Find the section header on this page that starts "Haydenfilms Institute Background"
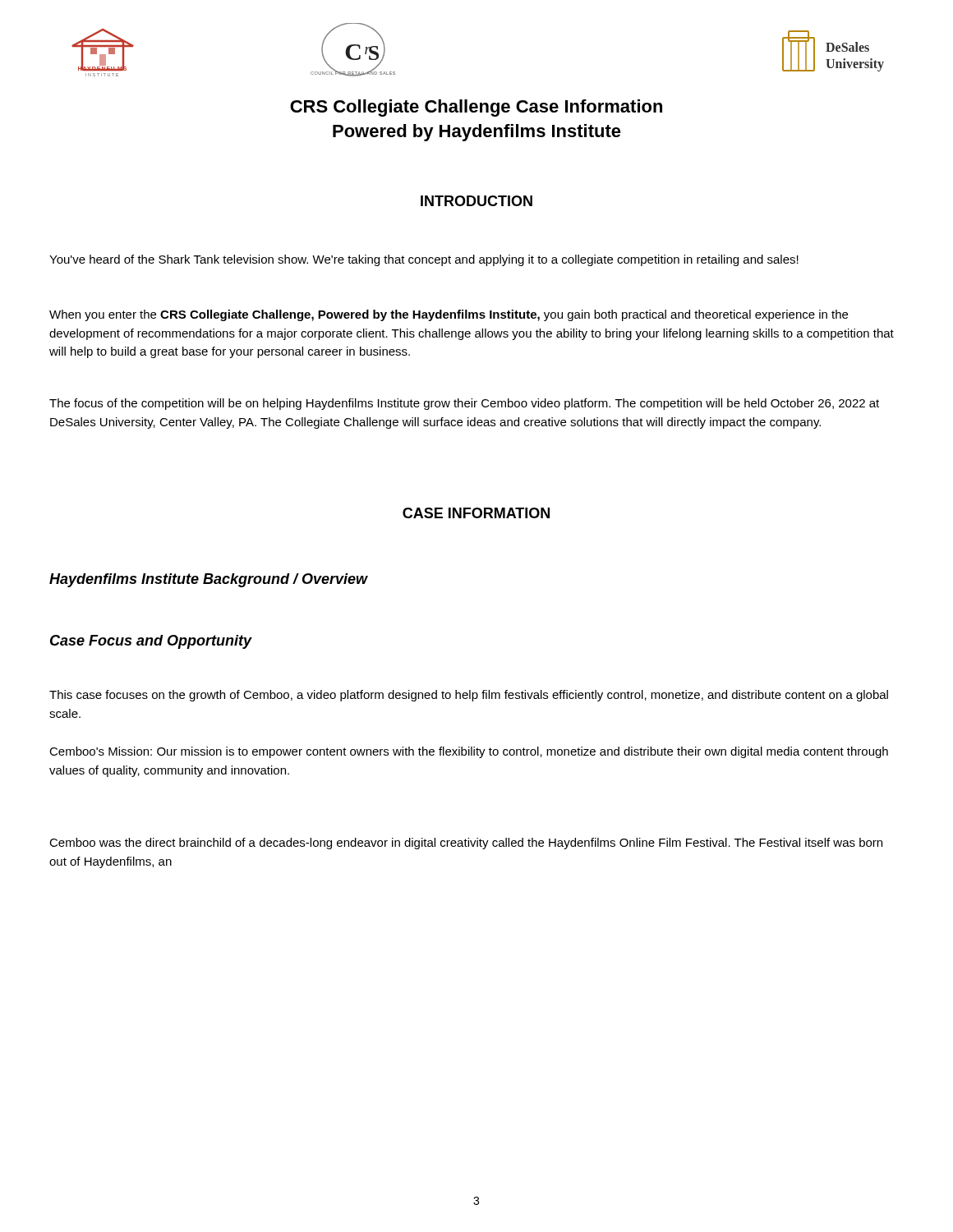 (208, 579)
